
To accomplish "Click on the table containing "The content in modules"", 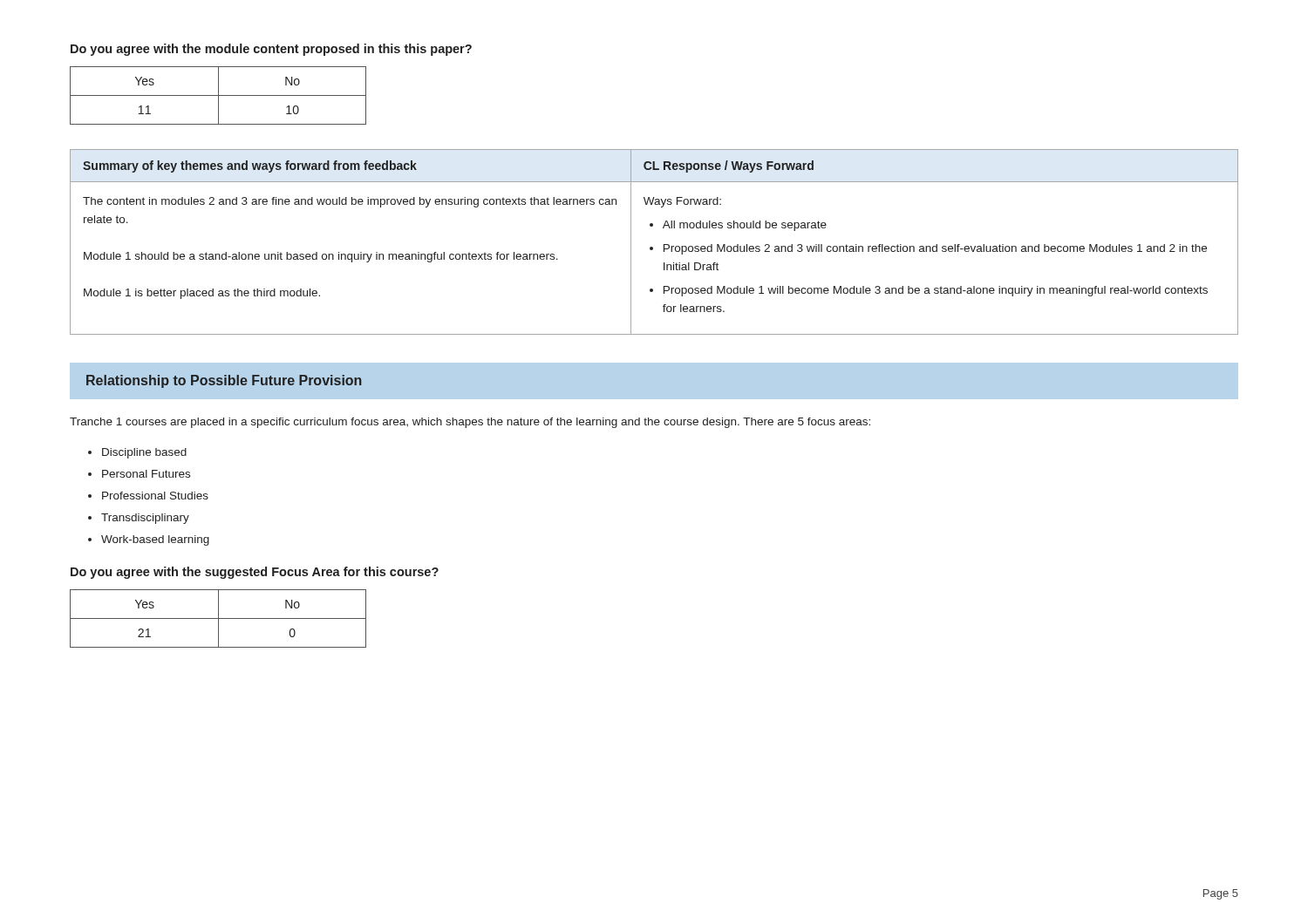I will [654, 242].
